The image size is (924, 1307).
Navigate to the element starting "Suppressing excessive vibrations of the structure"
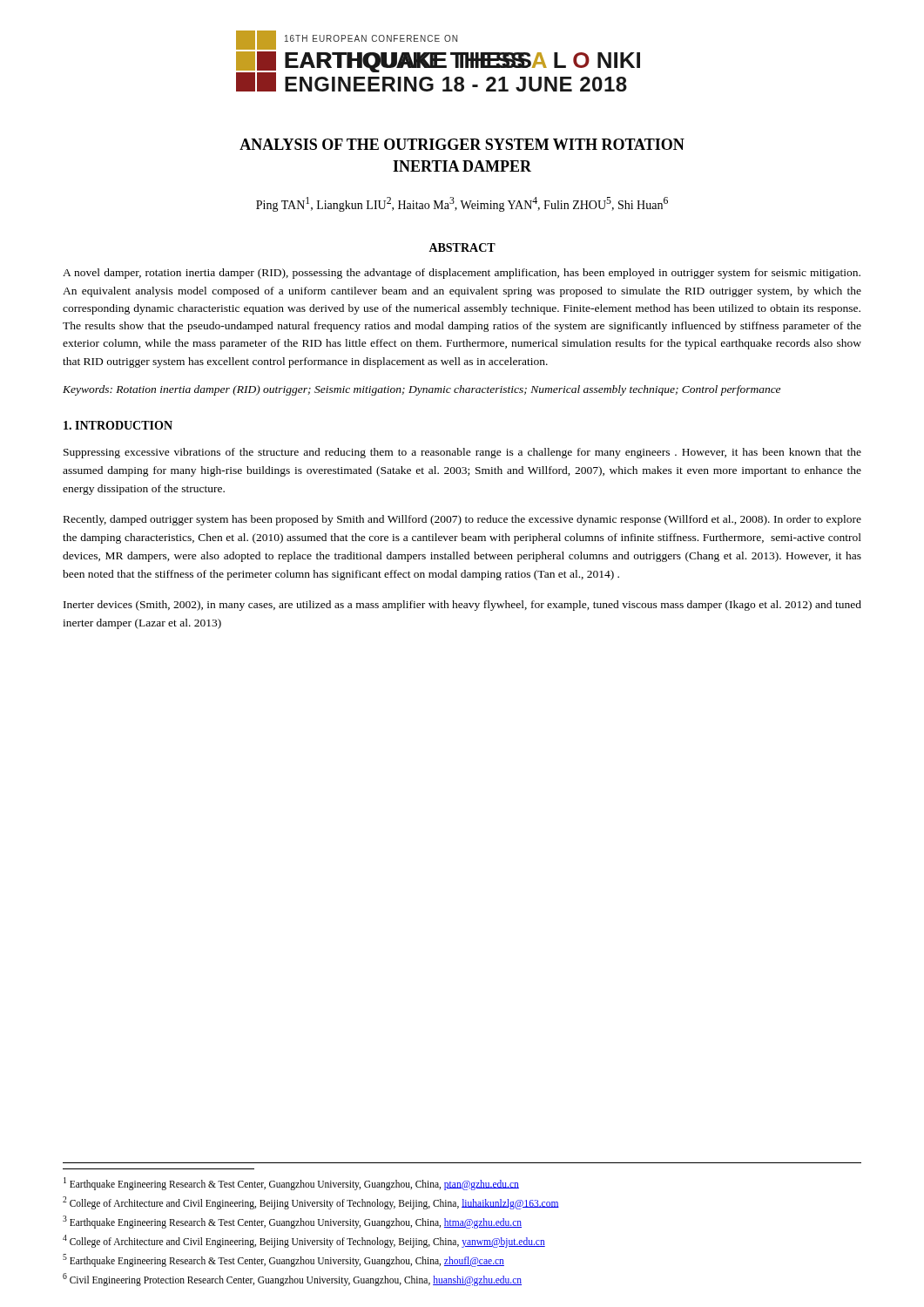[x=462, y=470]
